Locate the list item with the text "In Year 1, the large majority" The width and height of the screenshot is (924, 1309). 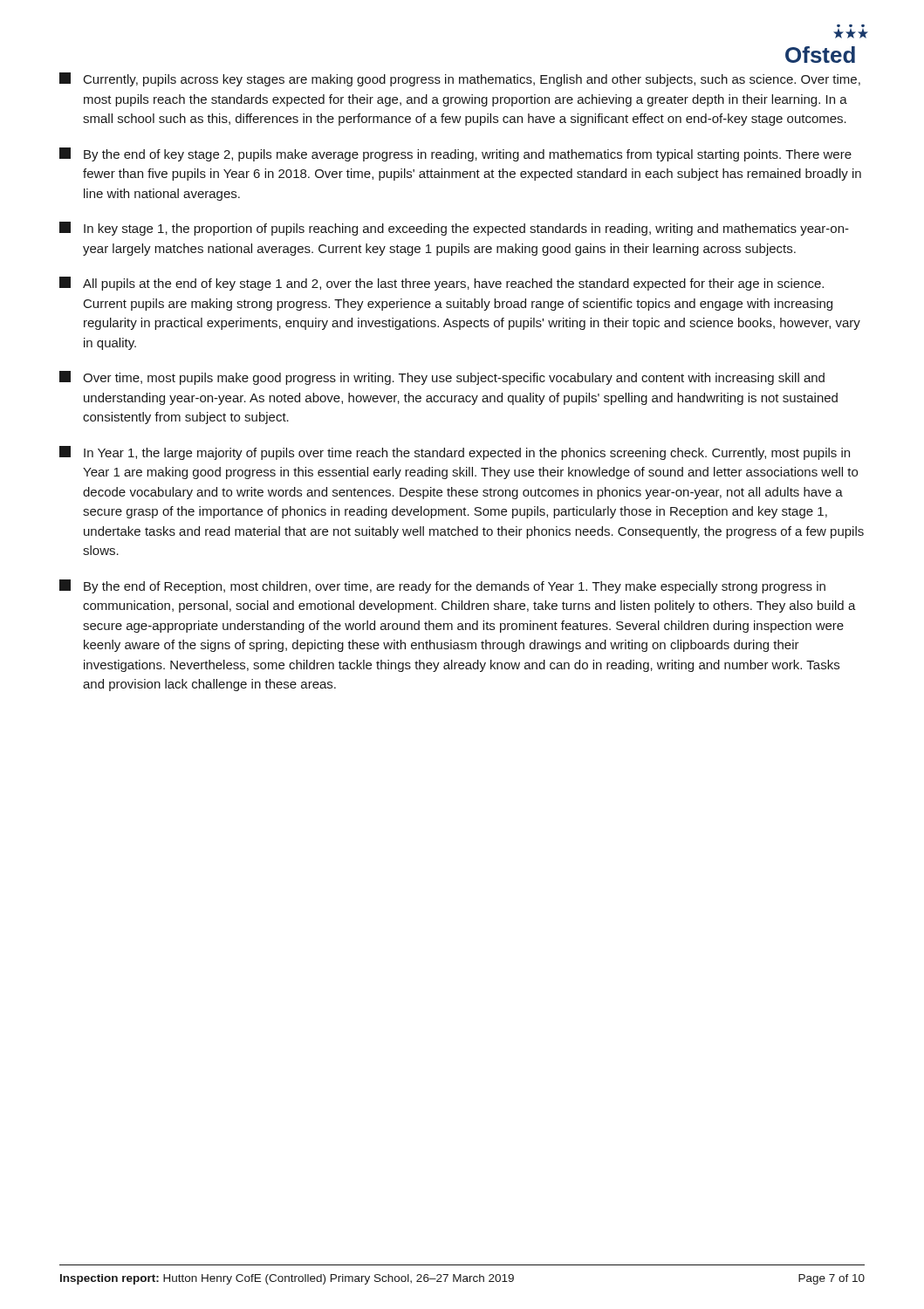[x=462, y=502]
